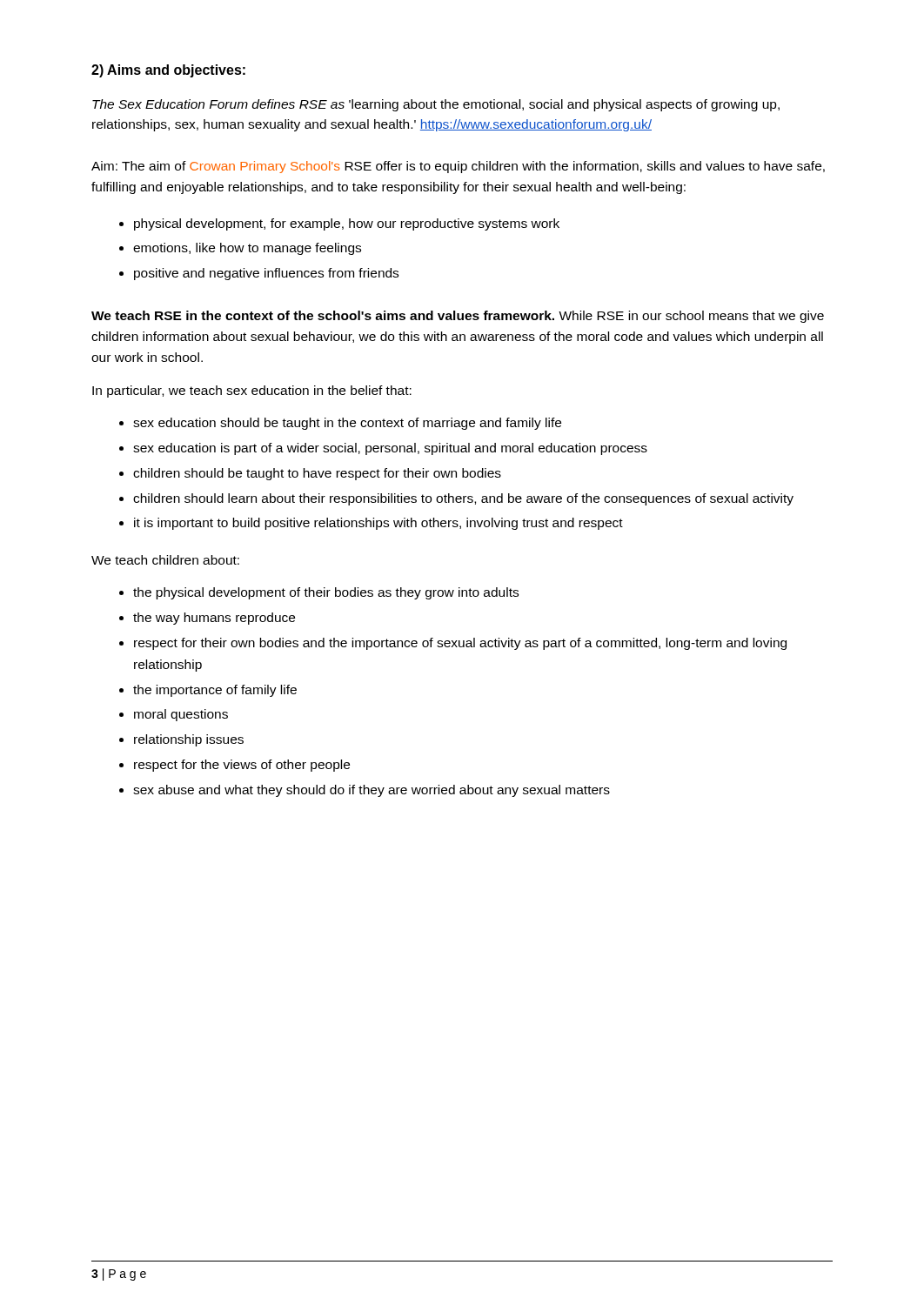Where is the passage that starts "it is important to build"?
Image resolution: width=924 pixels, height=1305 pixels.
tap(378, 523)
